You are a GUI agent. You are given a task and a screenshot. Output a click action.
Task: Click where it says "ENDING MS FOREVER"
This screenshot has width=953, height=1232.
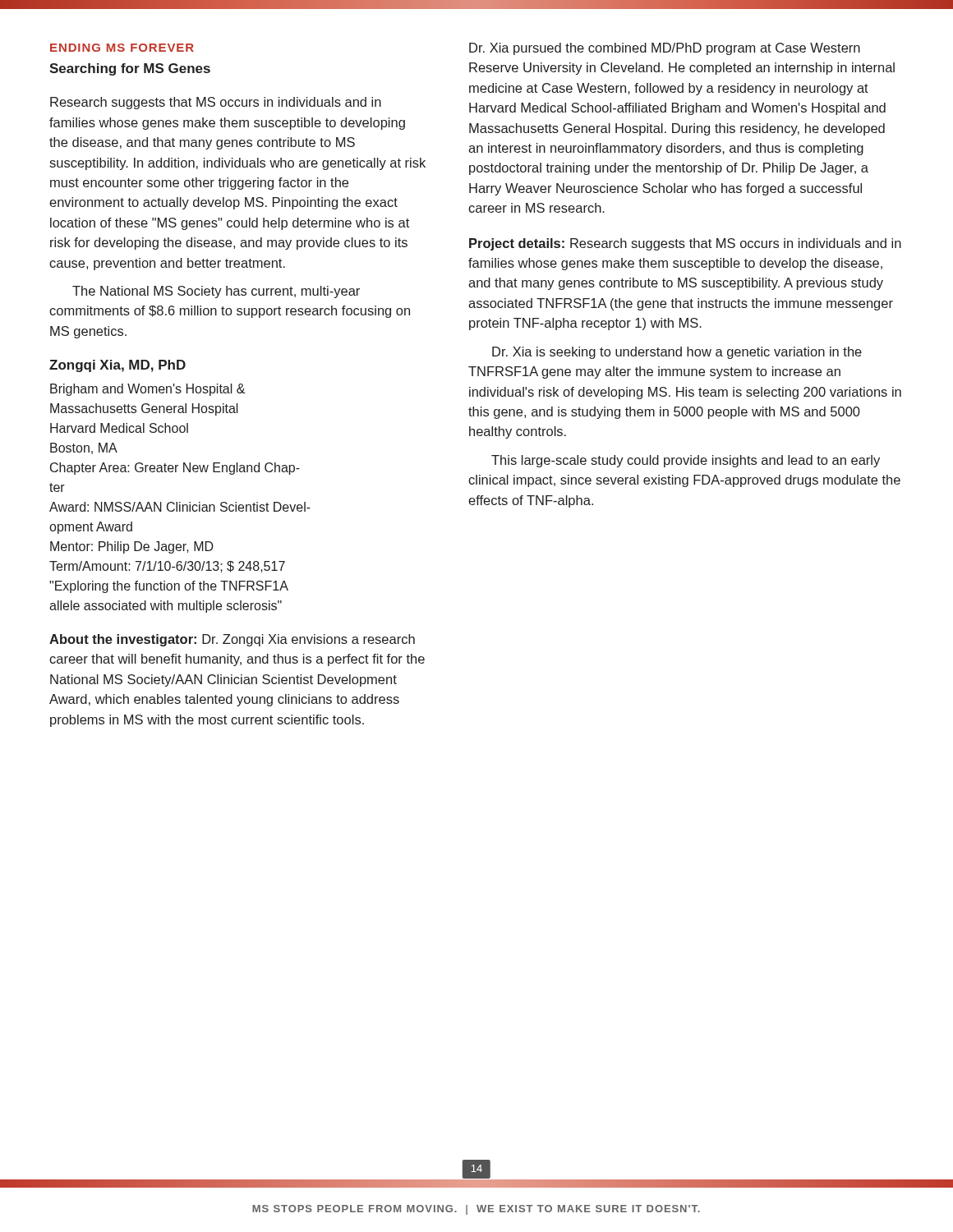pos(122,47)
